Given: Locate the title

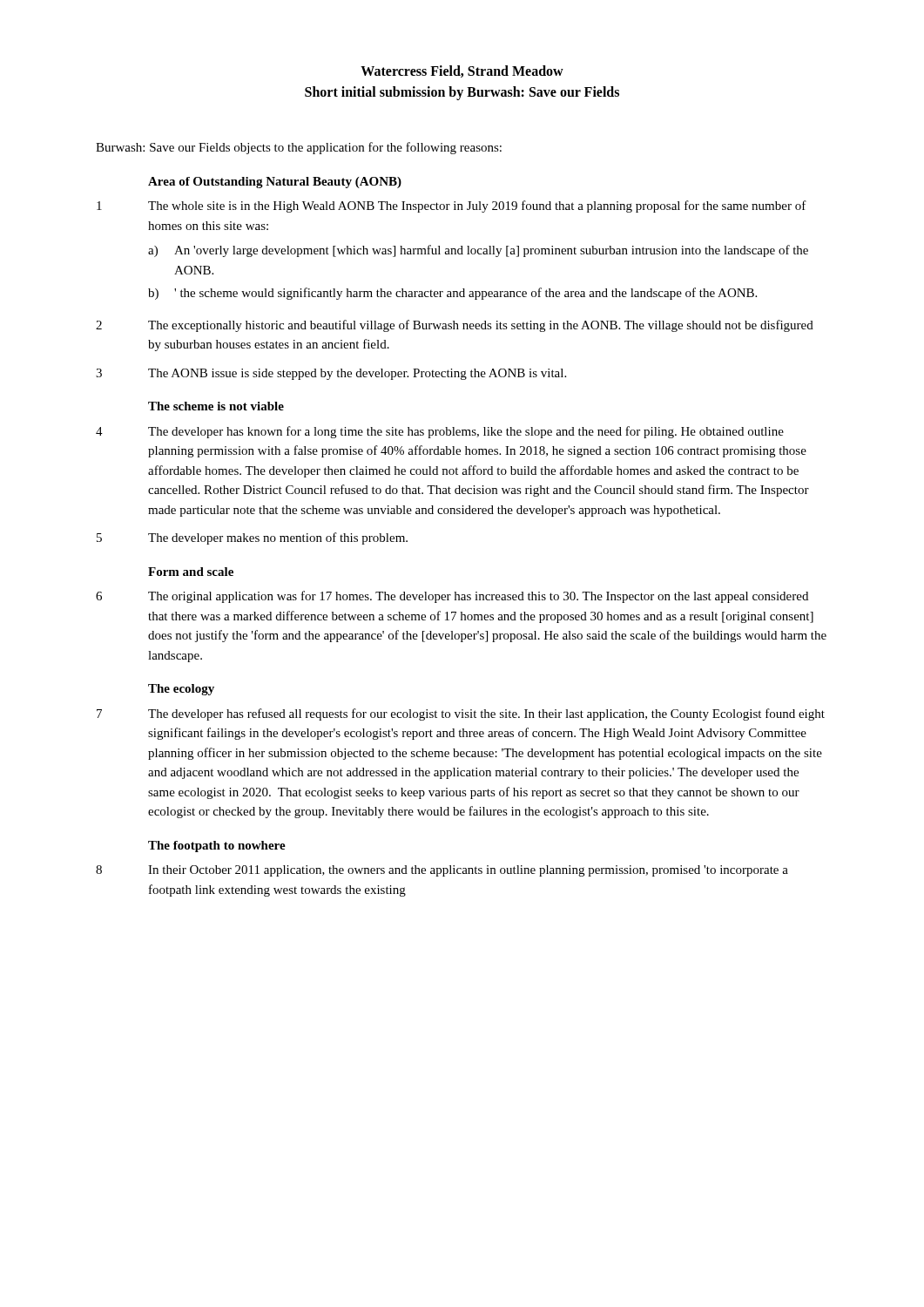Looking at the screenshot, I should (x=462, y=82).
